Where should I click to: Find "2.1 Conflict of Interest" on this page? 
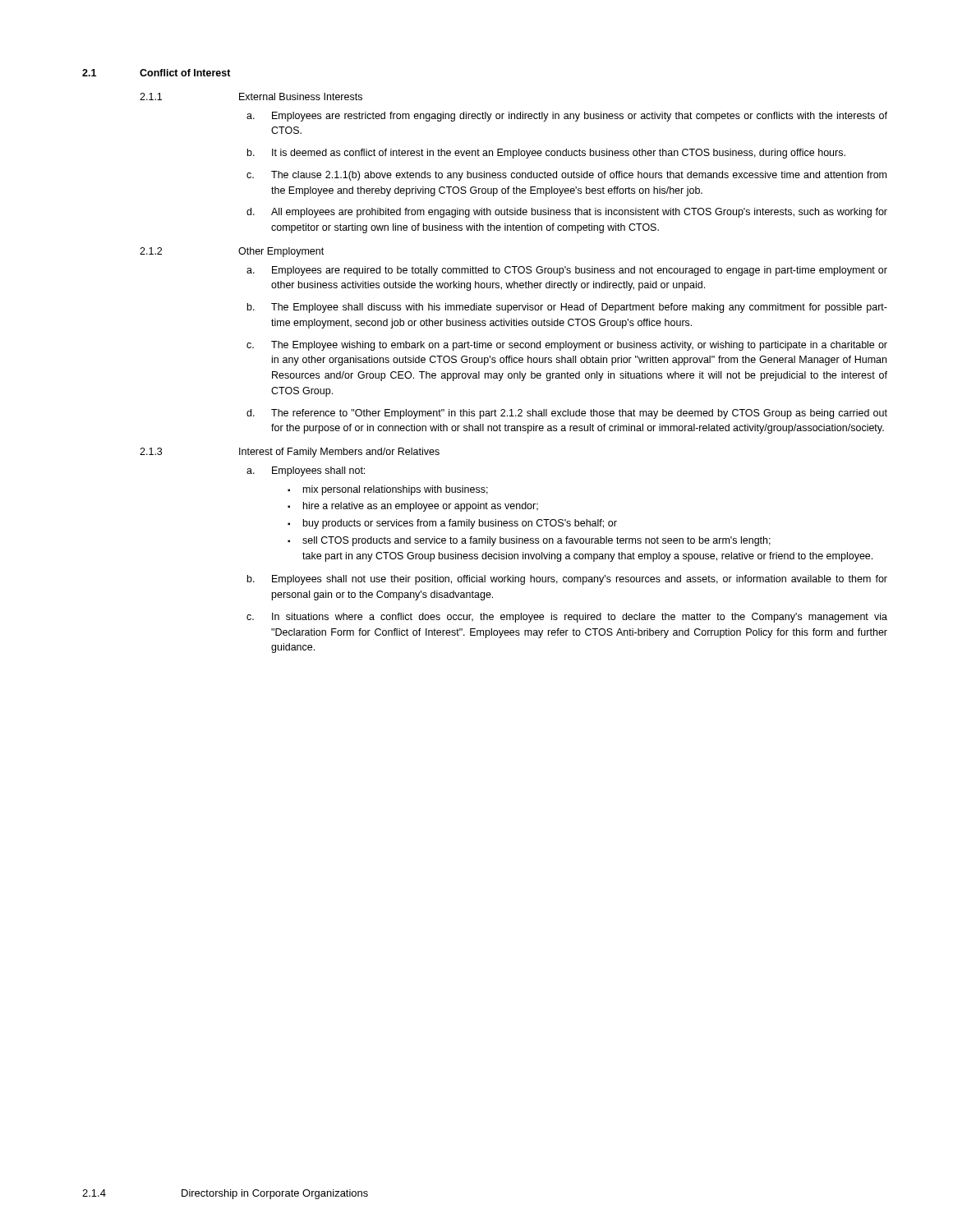click(x=156, y=73)
